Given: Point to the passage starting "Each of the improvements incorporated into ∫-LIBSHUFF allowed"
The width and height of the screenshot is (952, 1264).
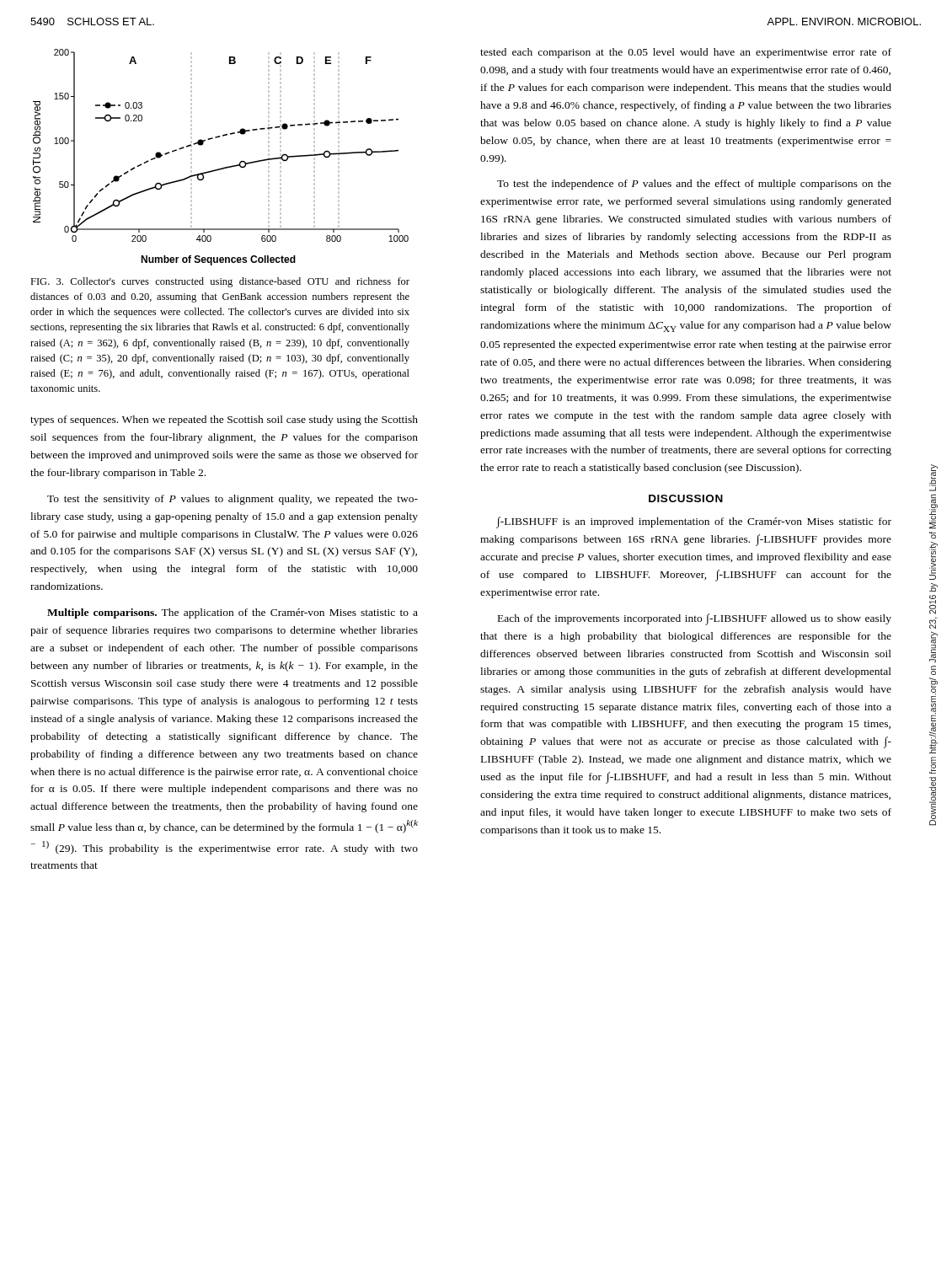Looking at the screenshot, I should click(686, 724).
